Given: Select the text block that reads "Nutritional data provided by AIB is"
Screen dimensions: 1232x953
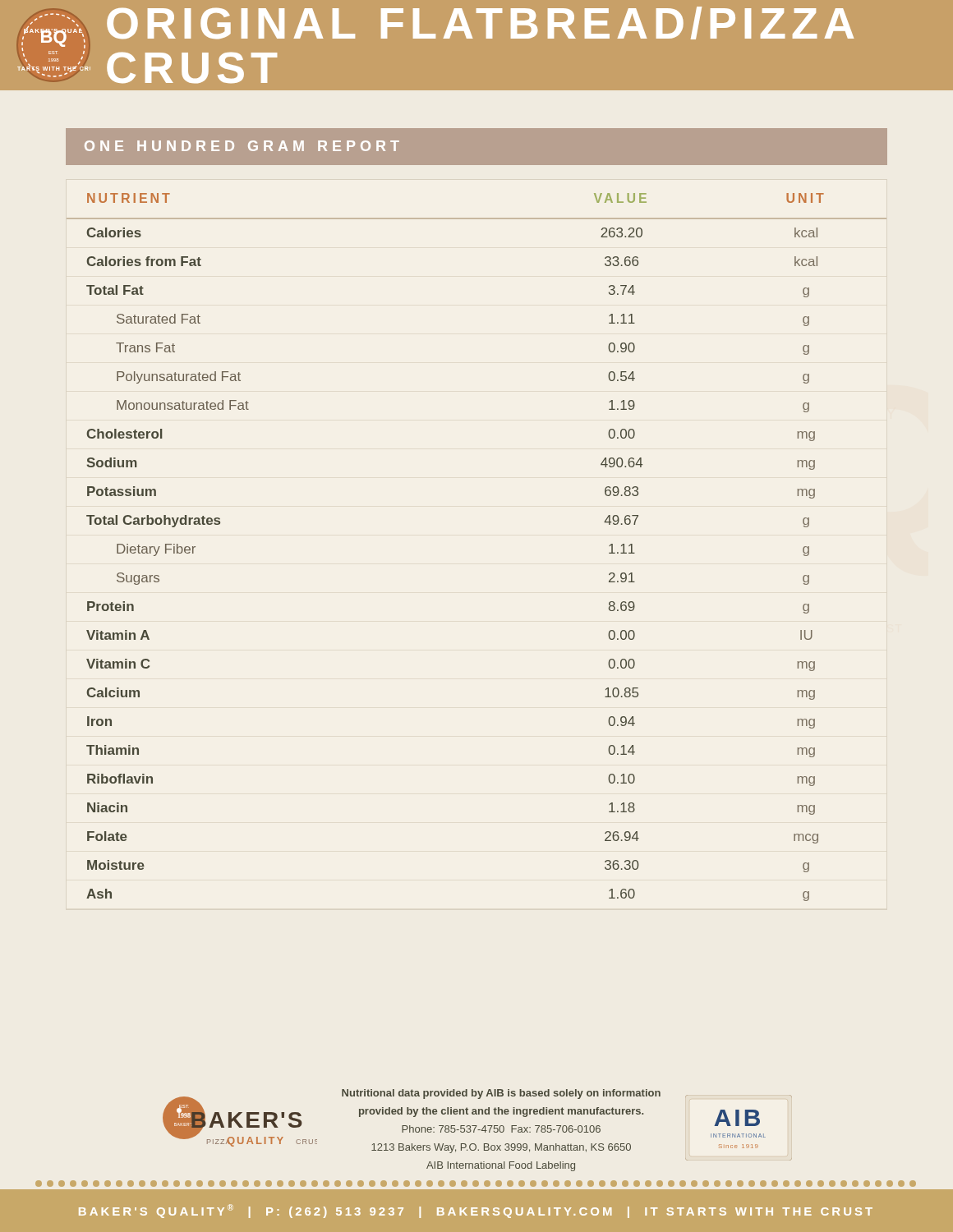Looking at the screenshot, I should [x=501, y=1129].
